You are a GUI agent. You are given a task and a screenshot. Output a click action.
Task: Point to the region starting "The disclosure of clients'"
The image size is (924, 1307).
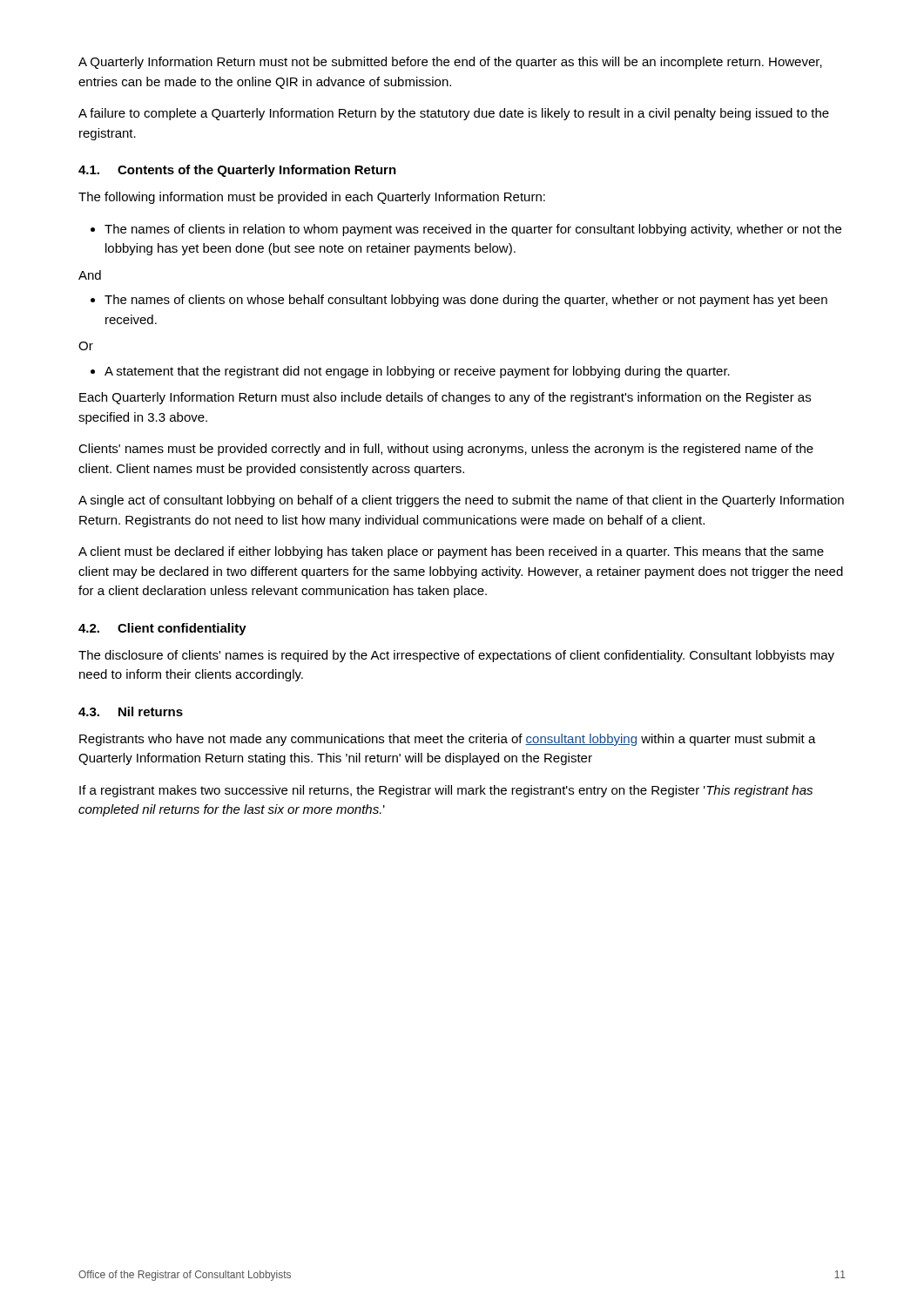462,665
